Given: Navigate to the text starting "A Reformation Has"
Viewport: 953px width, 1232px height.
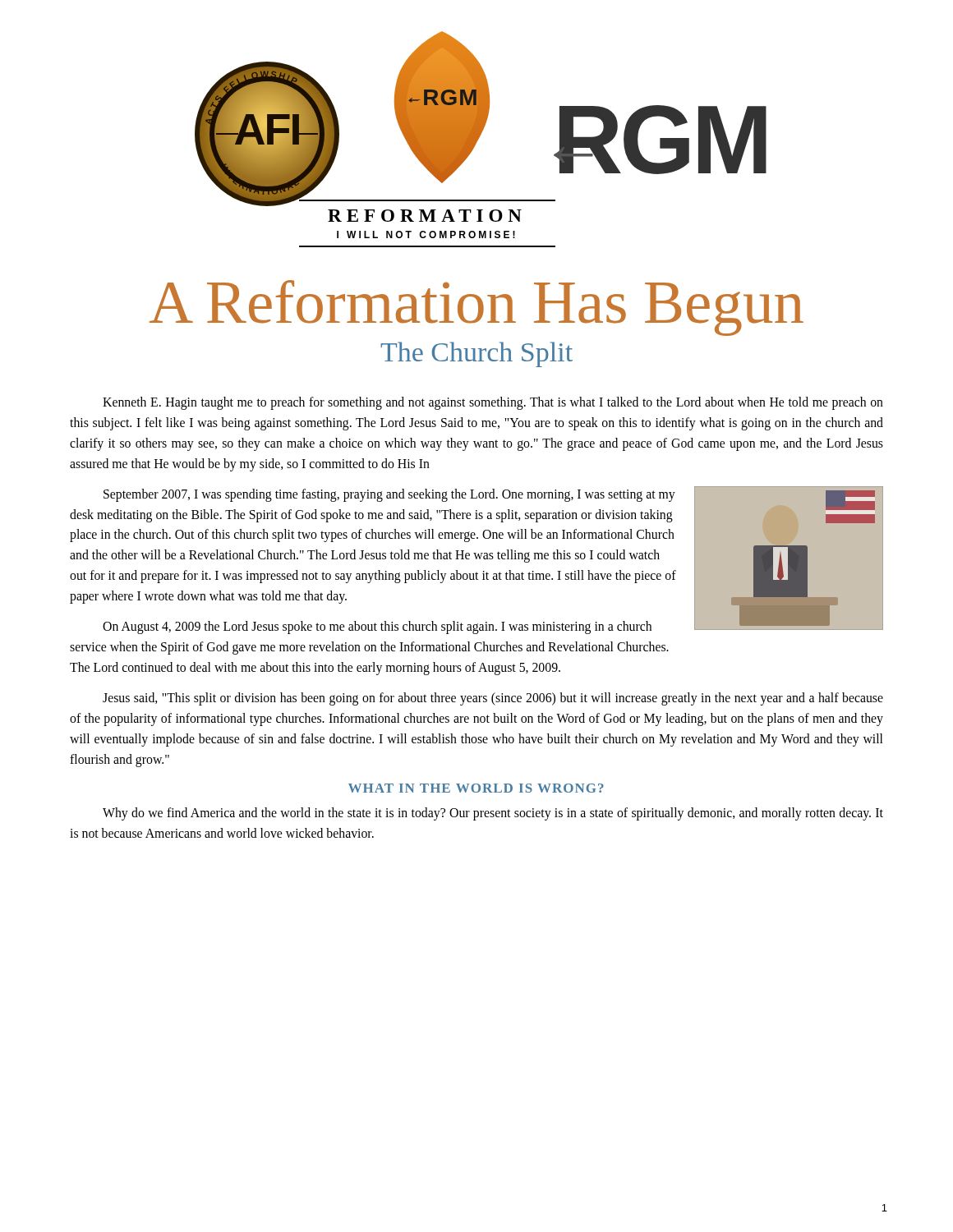Looking at the screenshot, I should [476, 303].
